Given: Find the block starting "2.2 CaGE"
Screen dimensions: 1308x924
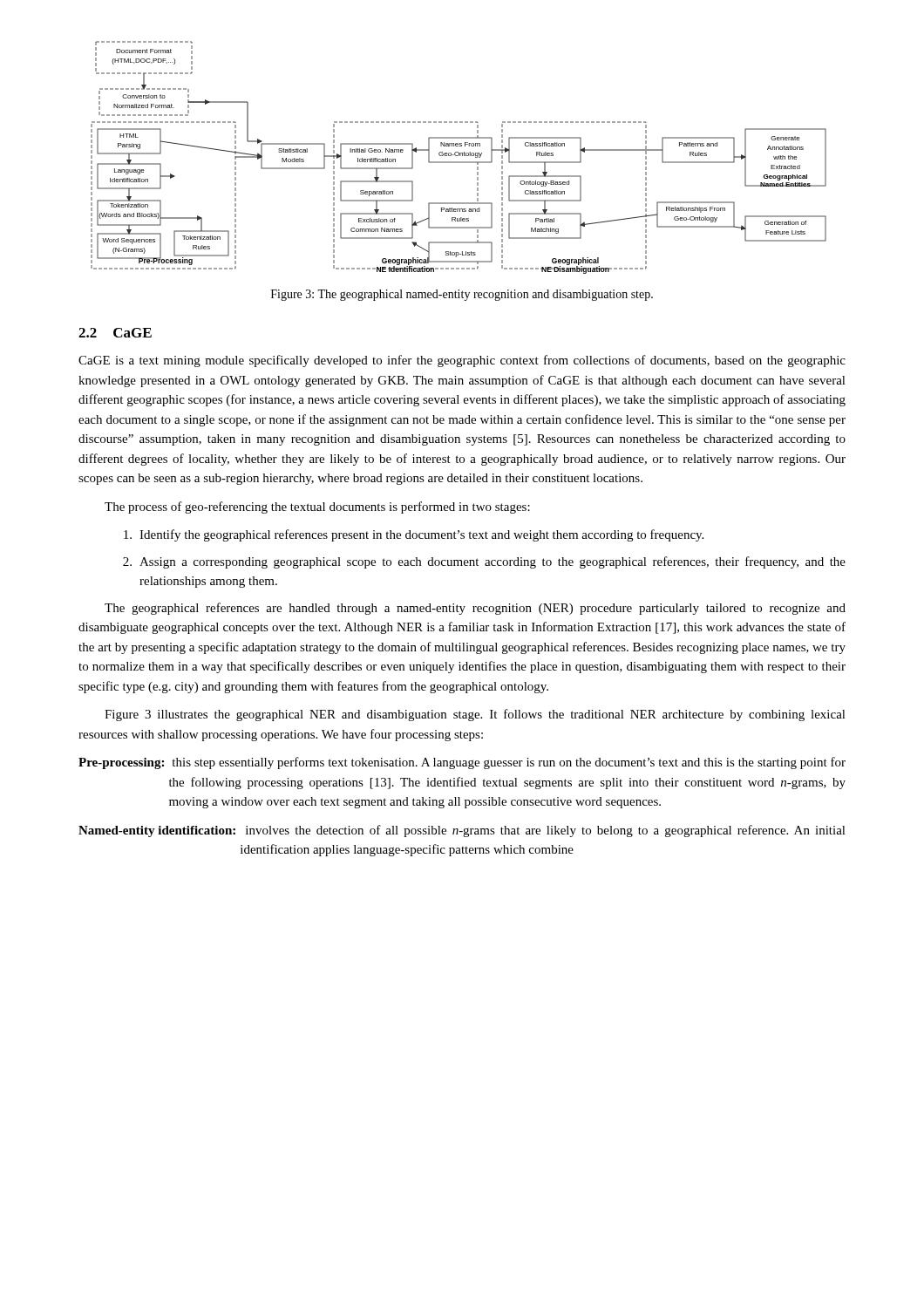Looking at the screenshot, I should (115, 333).
